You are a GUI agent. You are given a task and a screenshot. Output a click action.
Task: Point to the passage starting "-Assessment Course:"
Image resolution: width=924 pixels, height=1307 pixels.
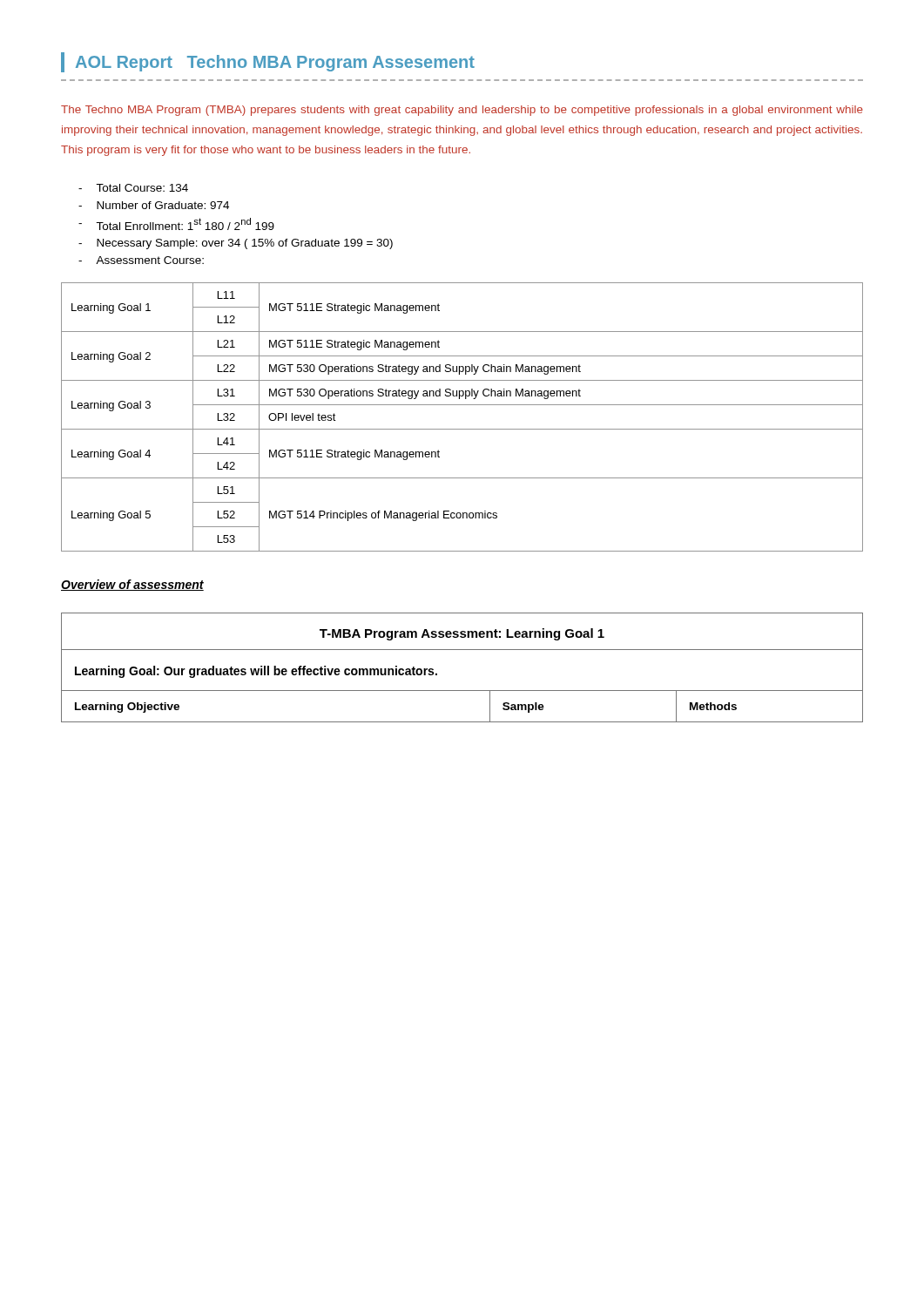tap(142, 260)
